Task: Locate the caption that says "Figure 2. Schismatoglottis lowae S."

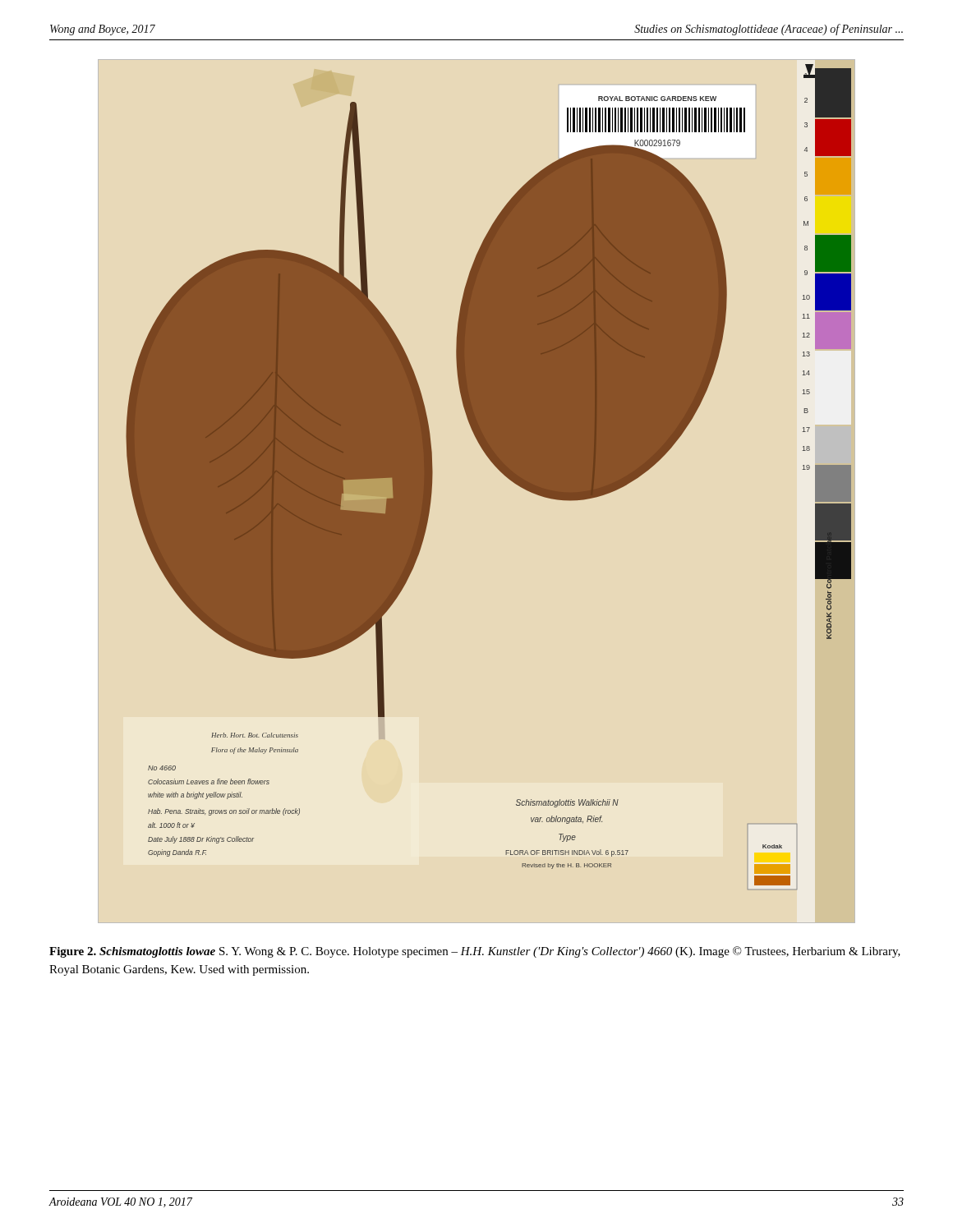Action: [475, 960]
